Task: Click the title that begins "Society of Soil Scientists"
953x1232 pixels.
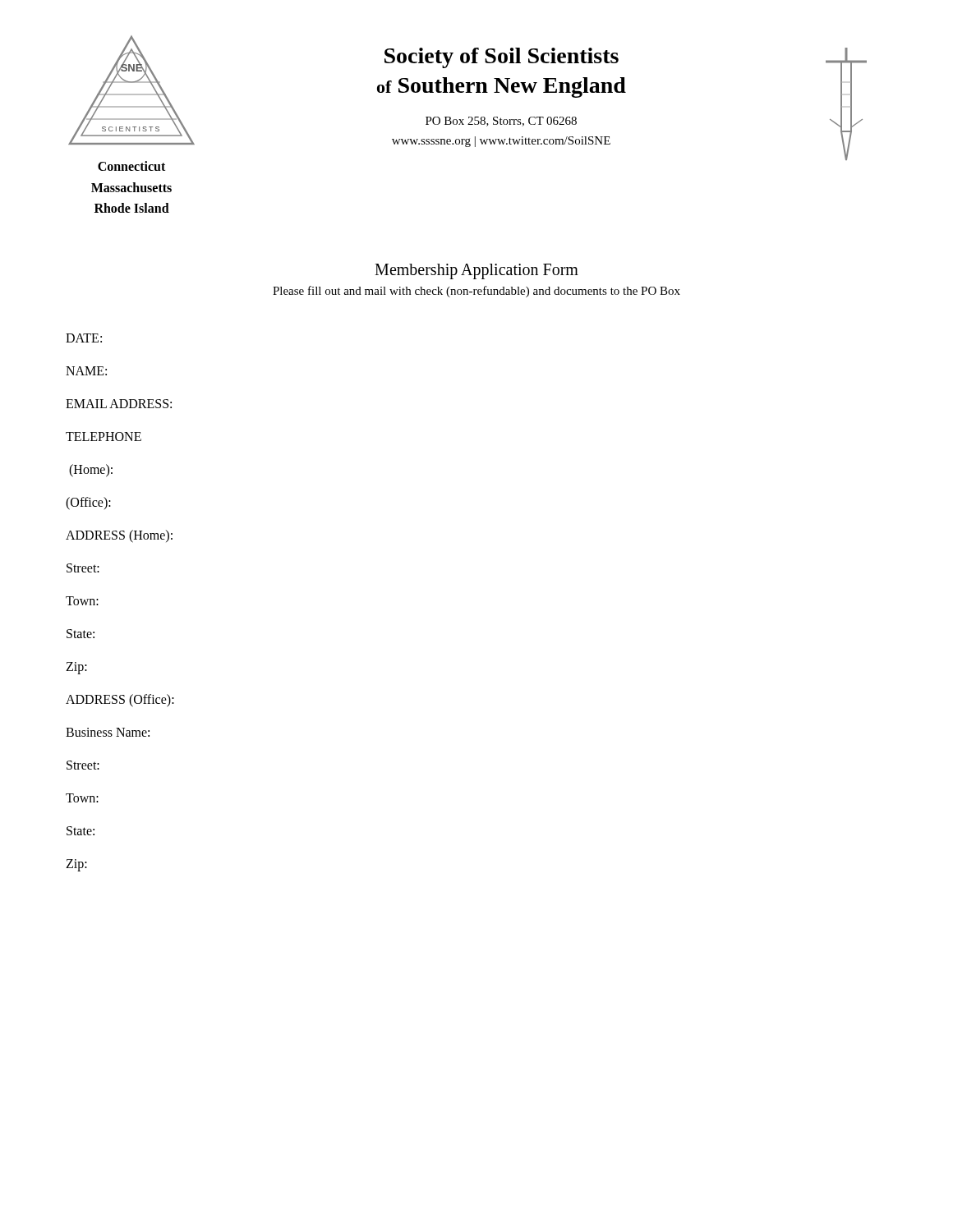Action: tap(501, 70)
